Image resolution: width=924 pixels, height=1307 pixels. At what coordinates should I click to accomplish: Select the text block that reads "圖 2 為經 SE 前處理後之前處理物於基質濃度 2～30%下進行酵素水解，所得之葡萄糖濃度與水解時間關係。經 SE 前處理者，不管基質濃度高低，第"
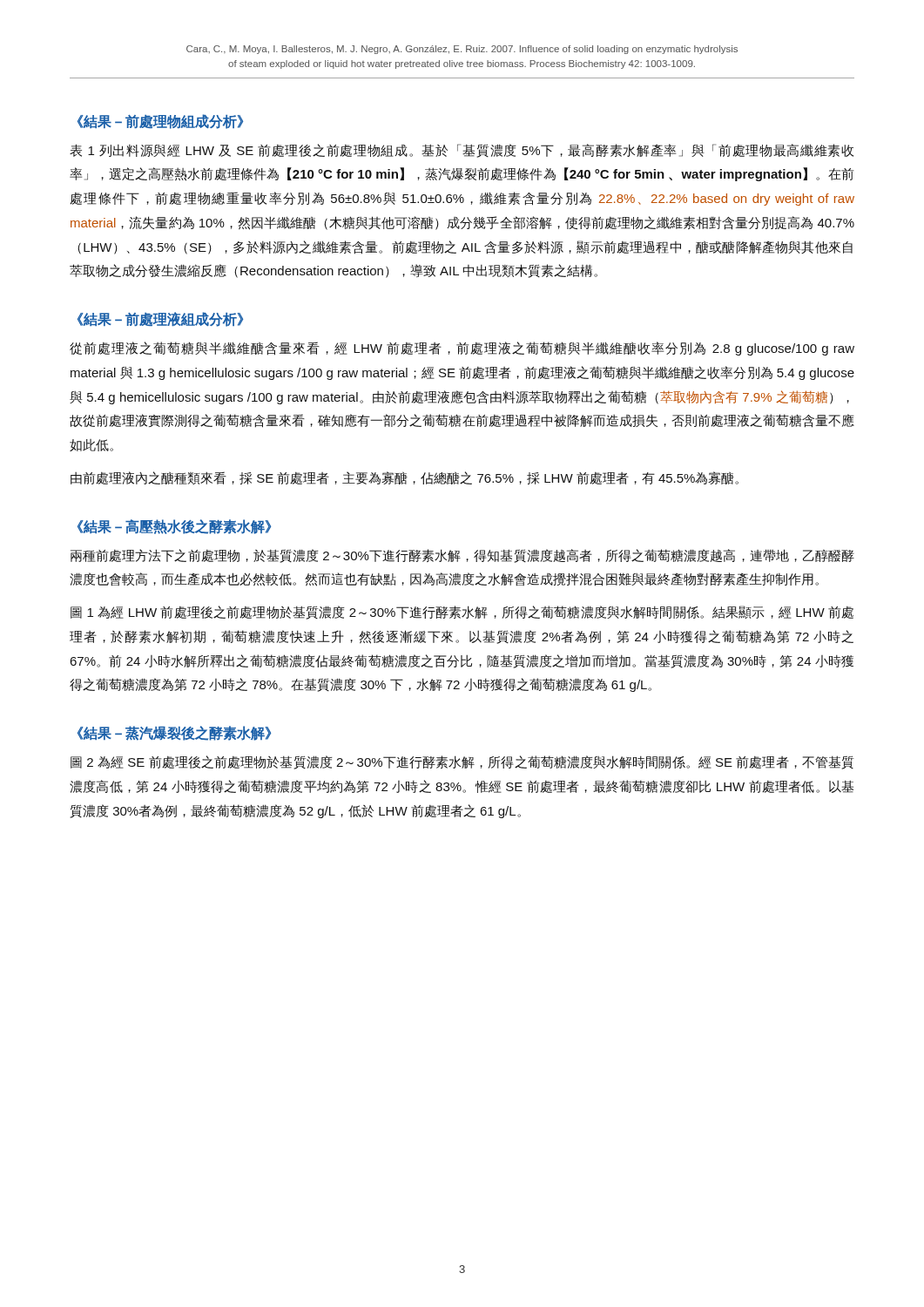coord(462,786)
